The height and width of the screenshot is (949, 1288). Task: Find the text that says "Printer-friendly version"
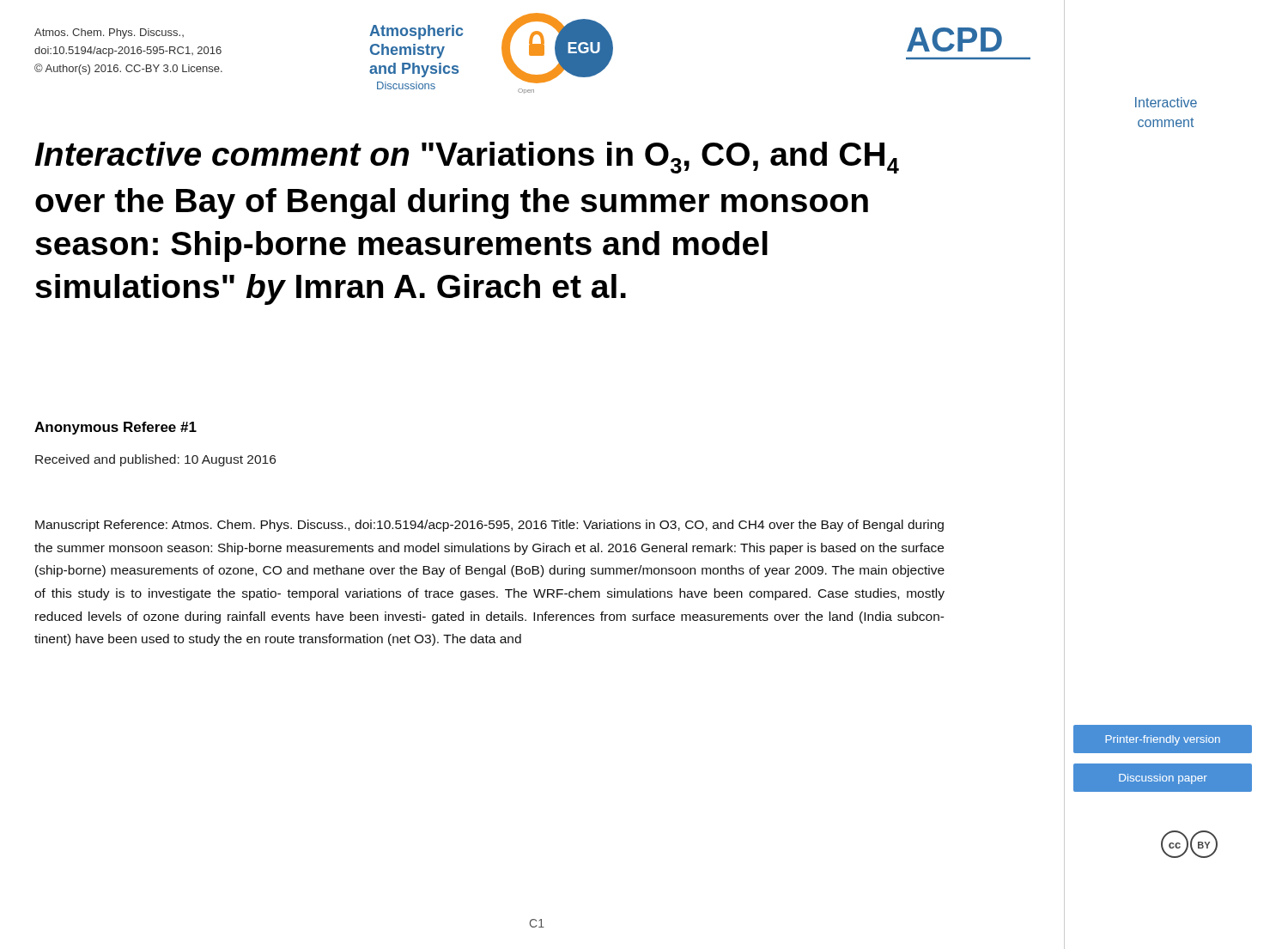1163,739
